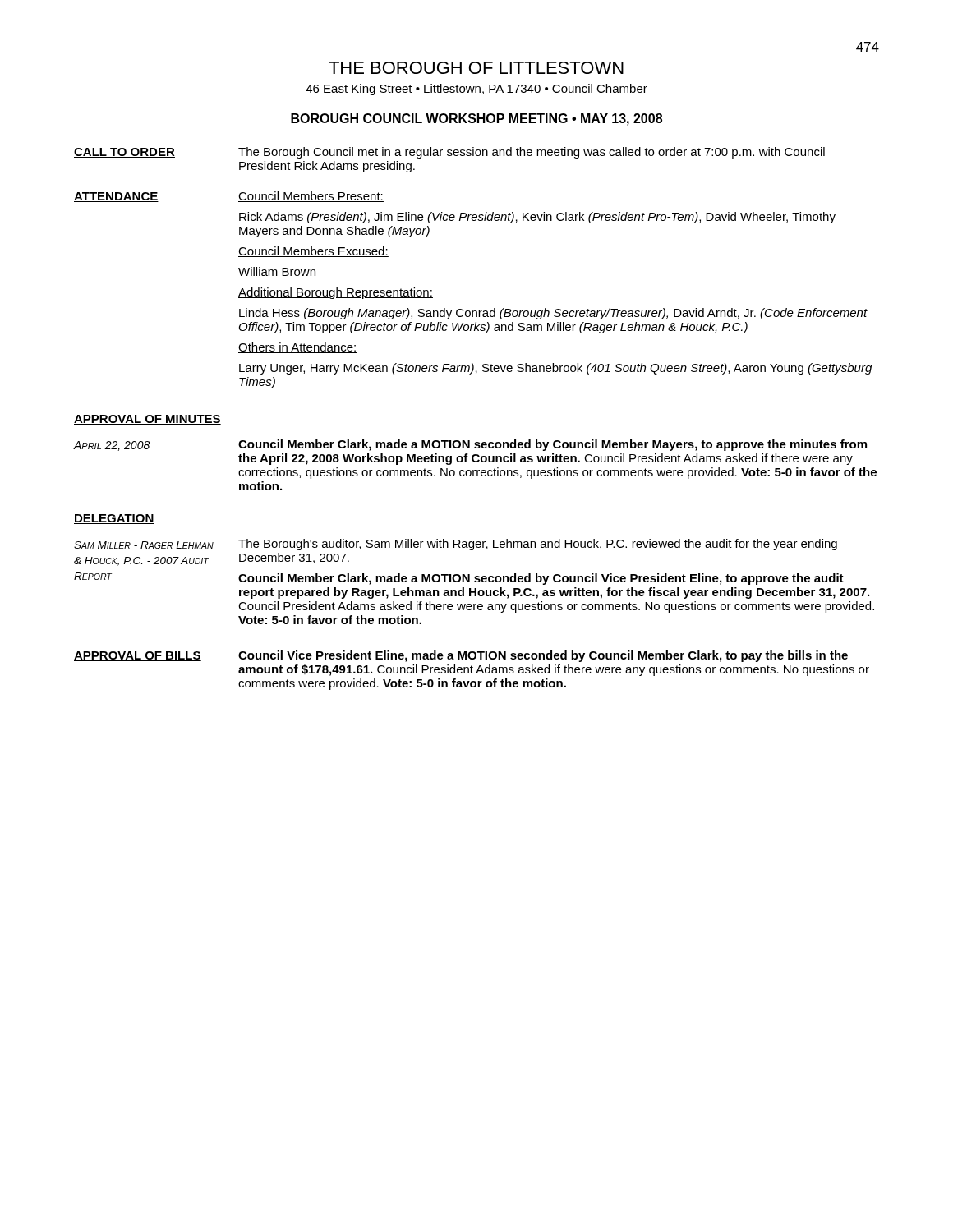Locate the element starting "46 East King Street •"
Viewport: 953px width, 1232px height.
point(476,88)
